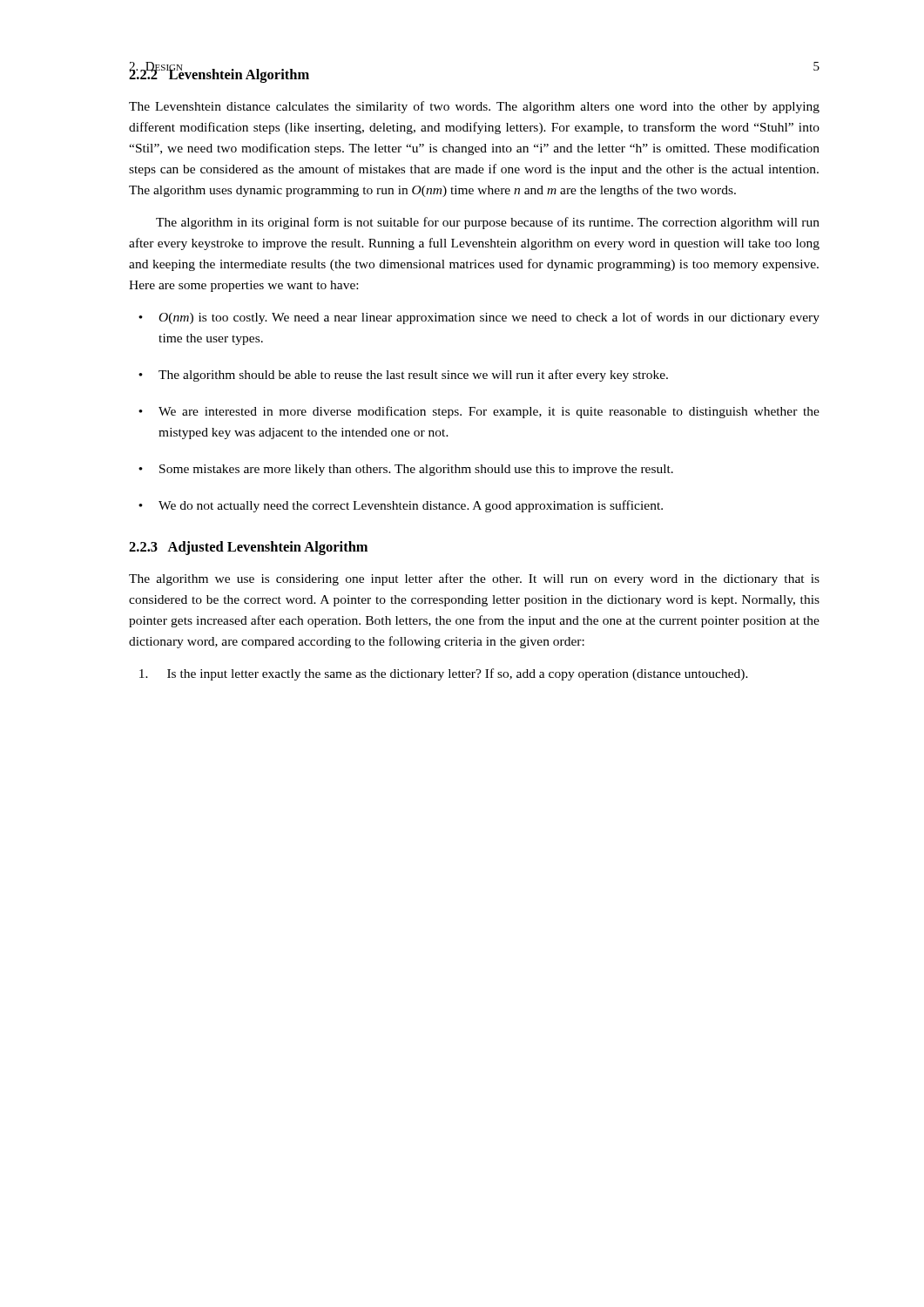Select the list item with the text "We are interested in more diverse modification steps."
The width and height of the screenshot is (924, 1307).
[x=474, y=422]
